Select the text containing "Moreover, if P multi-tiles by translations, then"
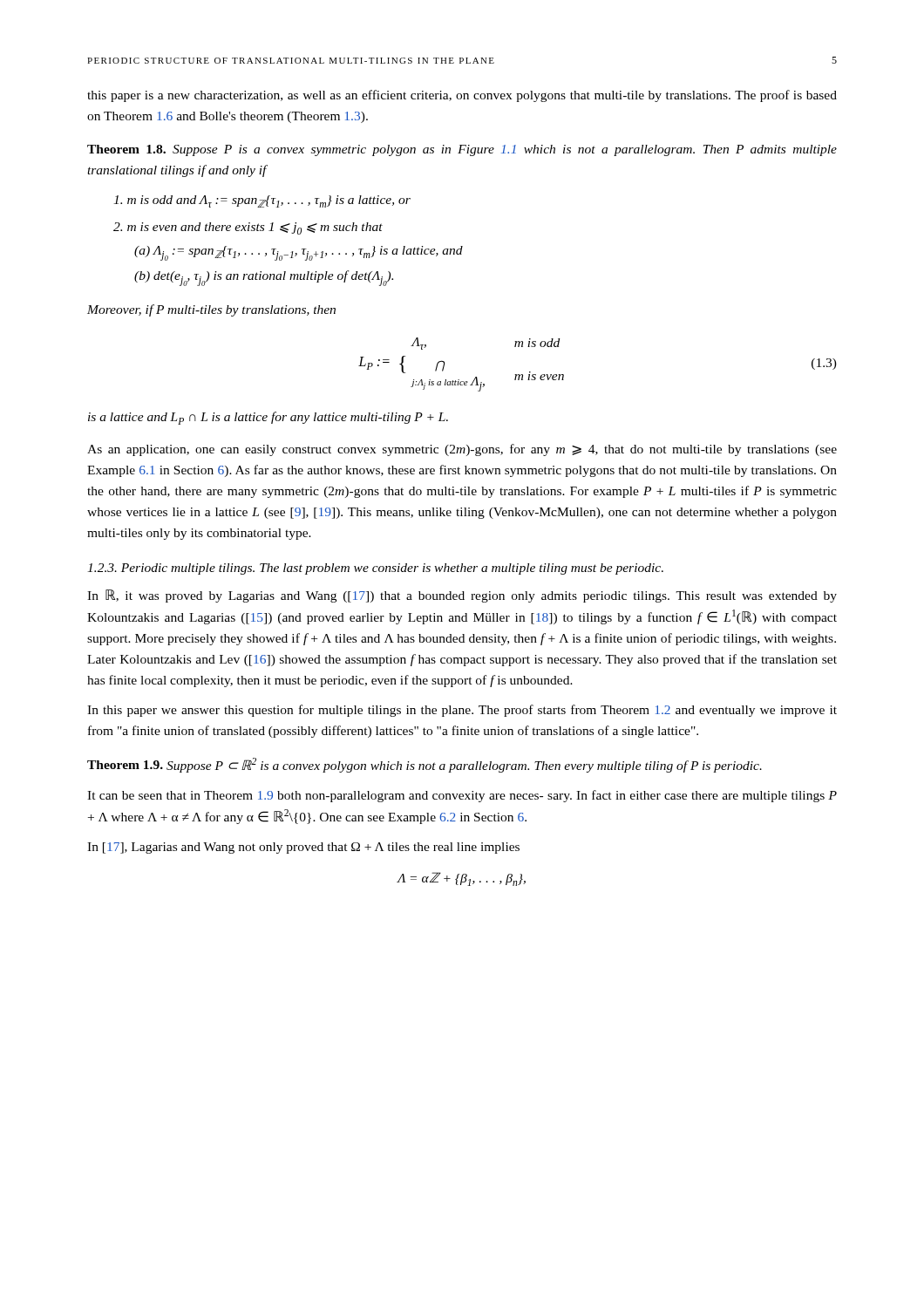The height and width of the screenshot is (1308, 924). coord(211,310)
